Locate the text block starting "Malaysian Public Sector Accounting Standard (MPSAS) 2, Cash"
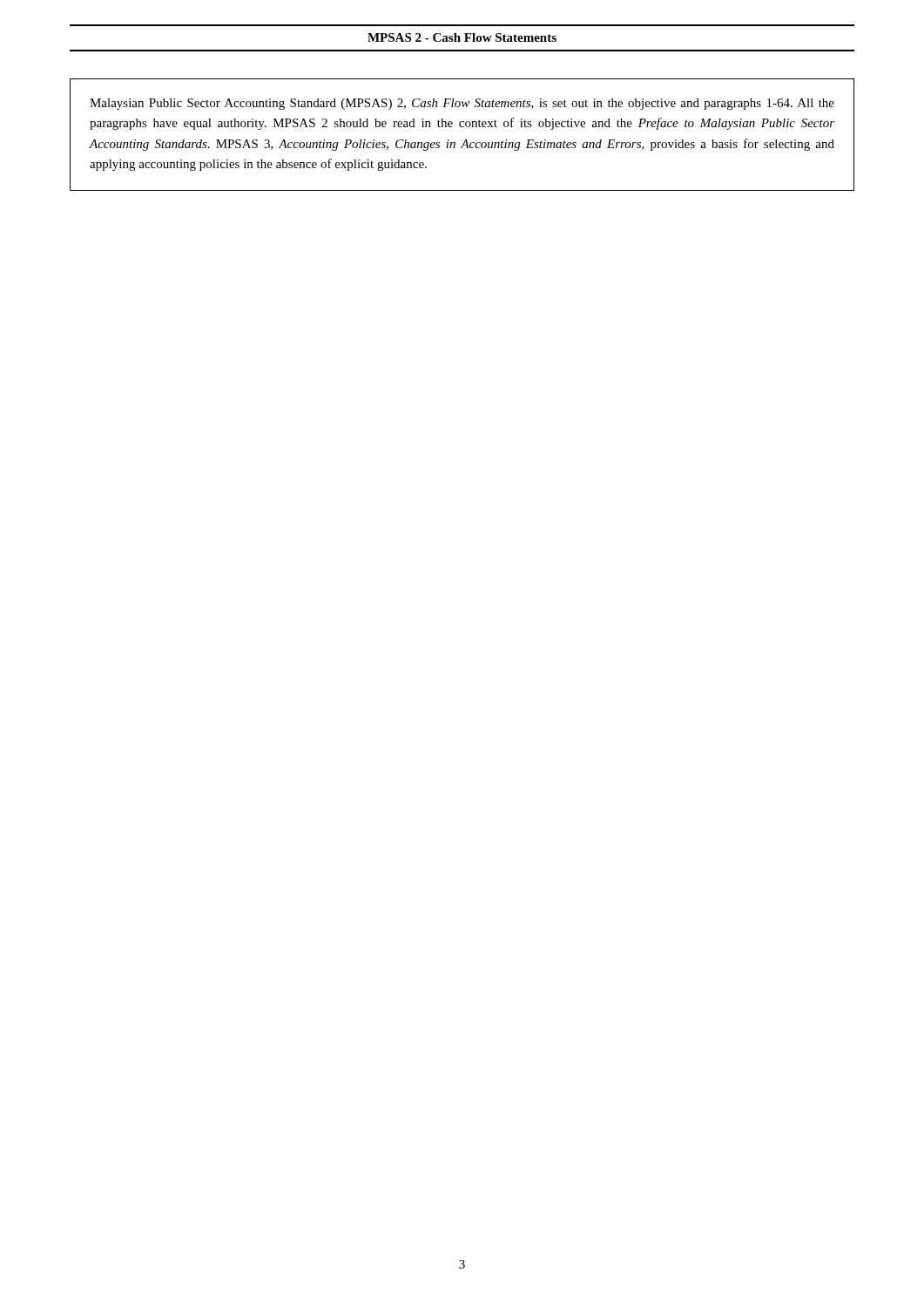The image size is (924, 1307). coord(462,133)
